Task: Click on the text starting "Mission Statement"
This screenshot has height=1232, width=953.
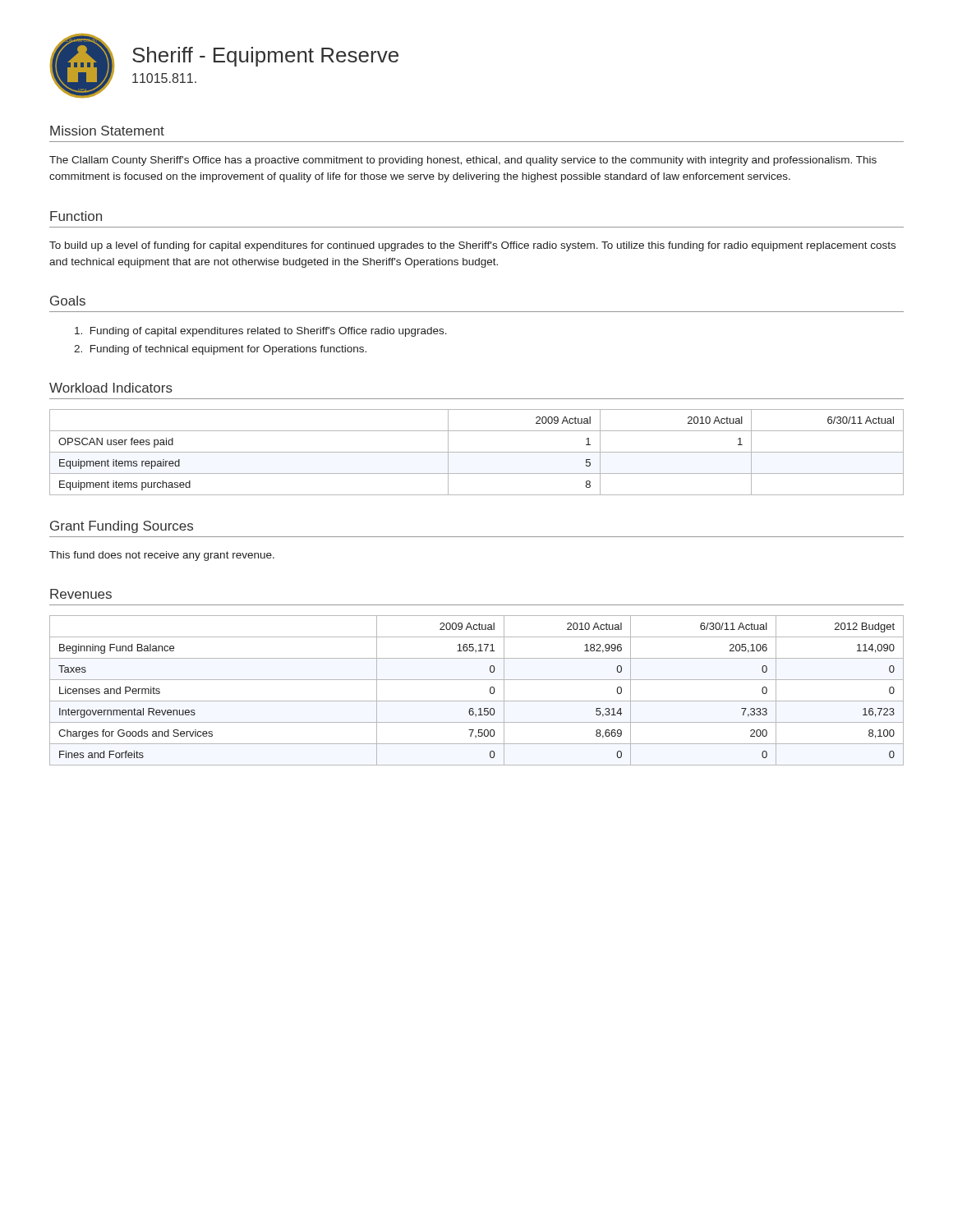Action: [107, 131]
